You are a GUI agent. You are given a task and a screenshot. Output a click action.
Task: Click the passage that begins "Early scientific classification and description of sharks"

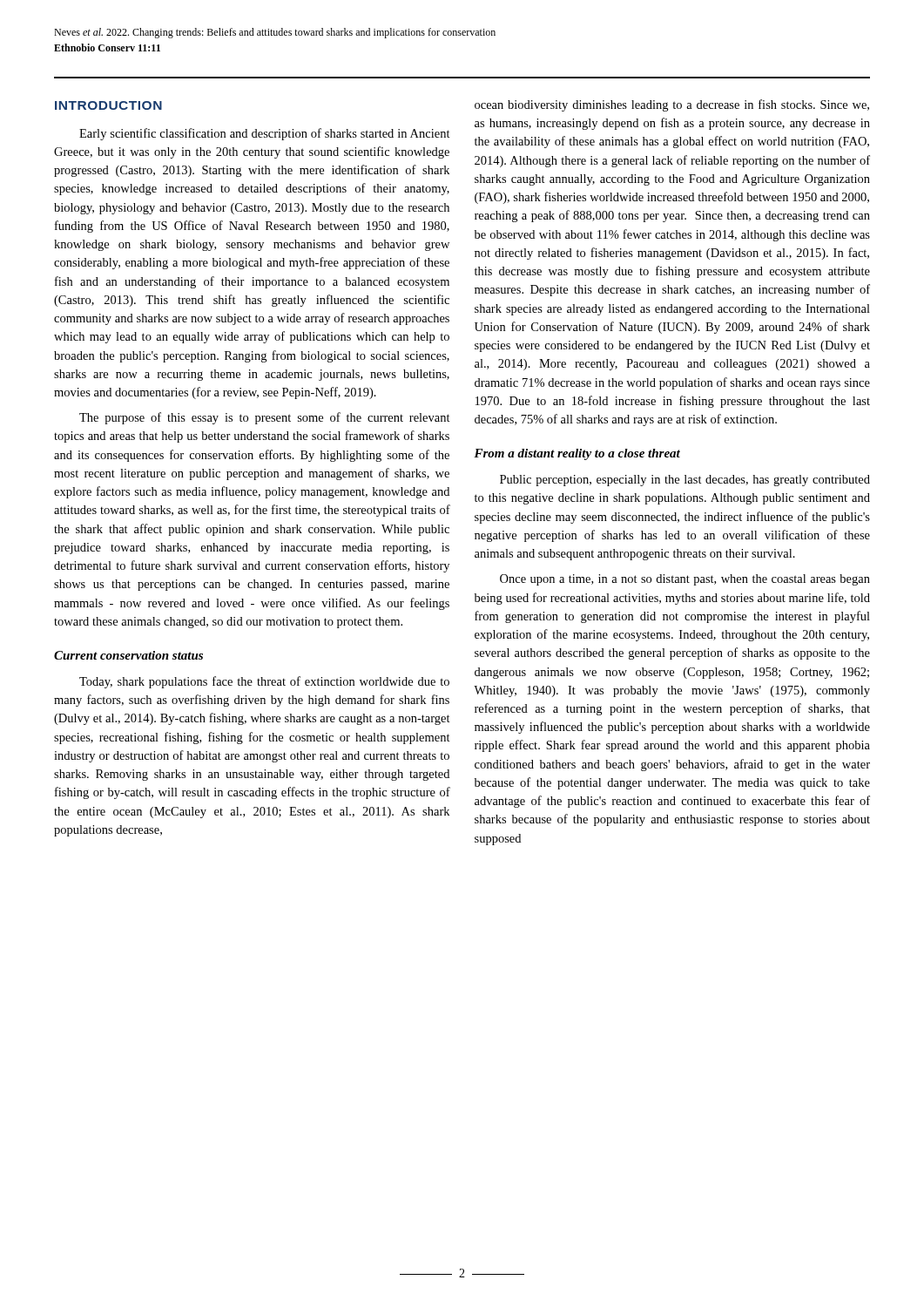(x=252, y=263)
